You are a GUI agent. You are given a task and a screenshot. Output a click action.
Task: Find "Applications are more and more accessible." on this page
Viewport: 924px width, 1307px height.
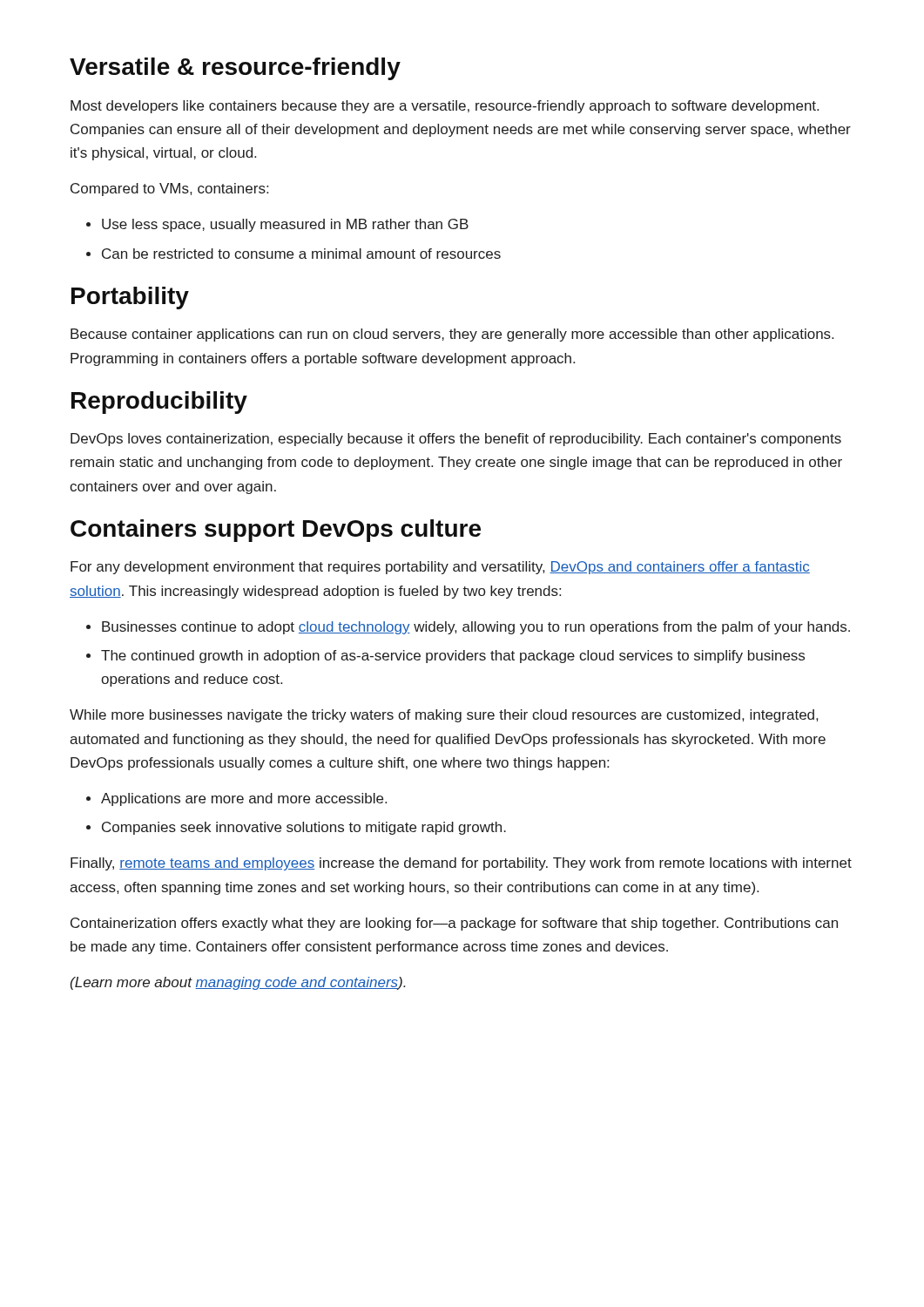click(236, 799)
